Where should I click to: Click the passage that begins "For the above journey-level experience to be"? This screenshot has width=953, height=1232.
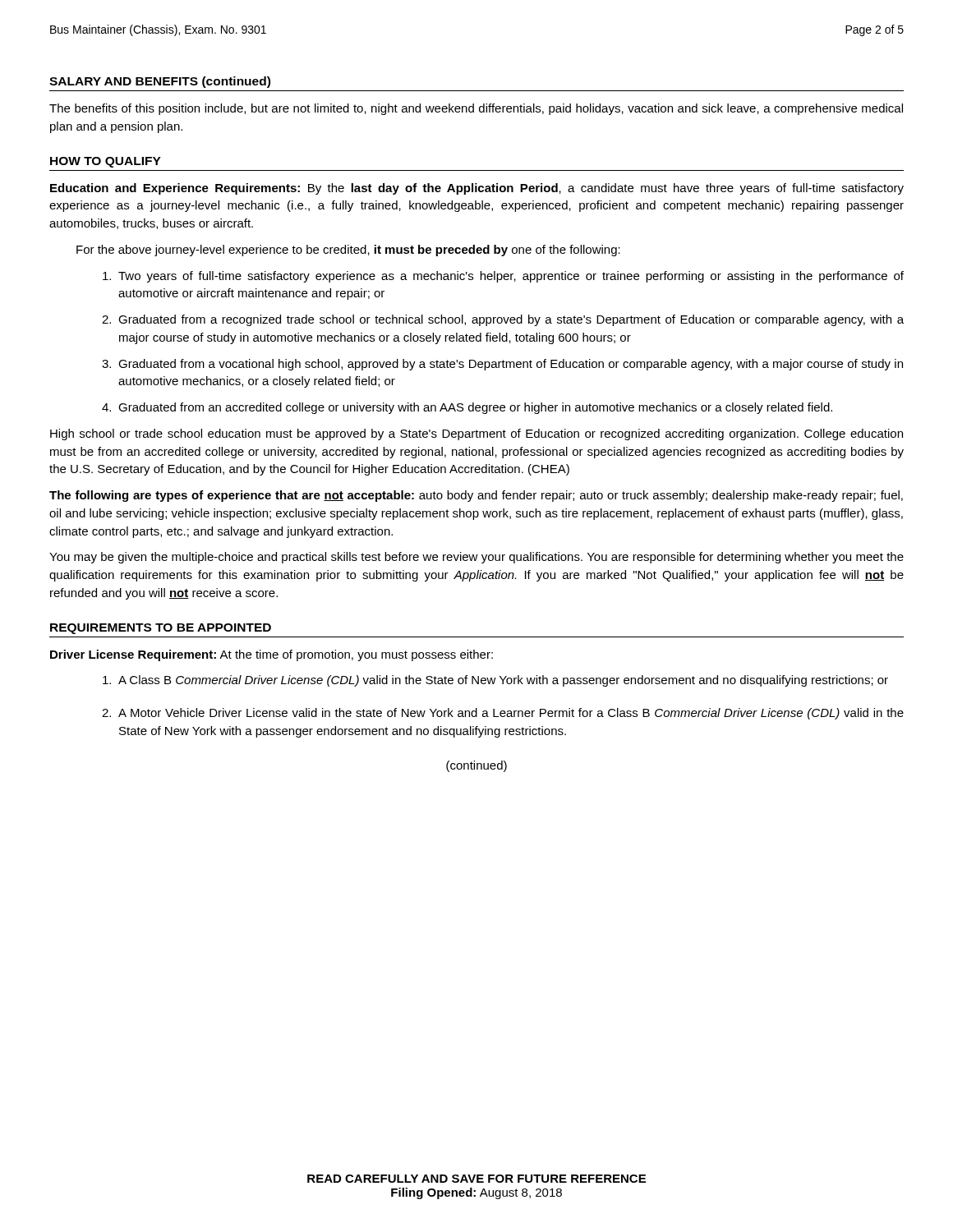348,249
